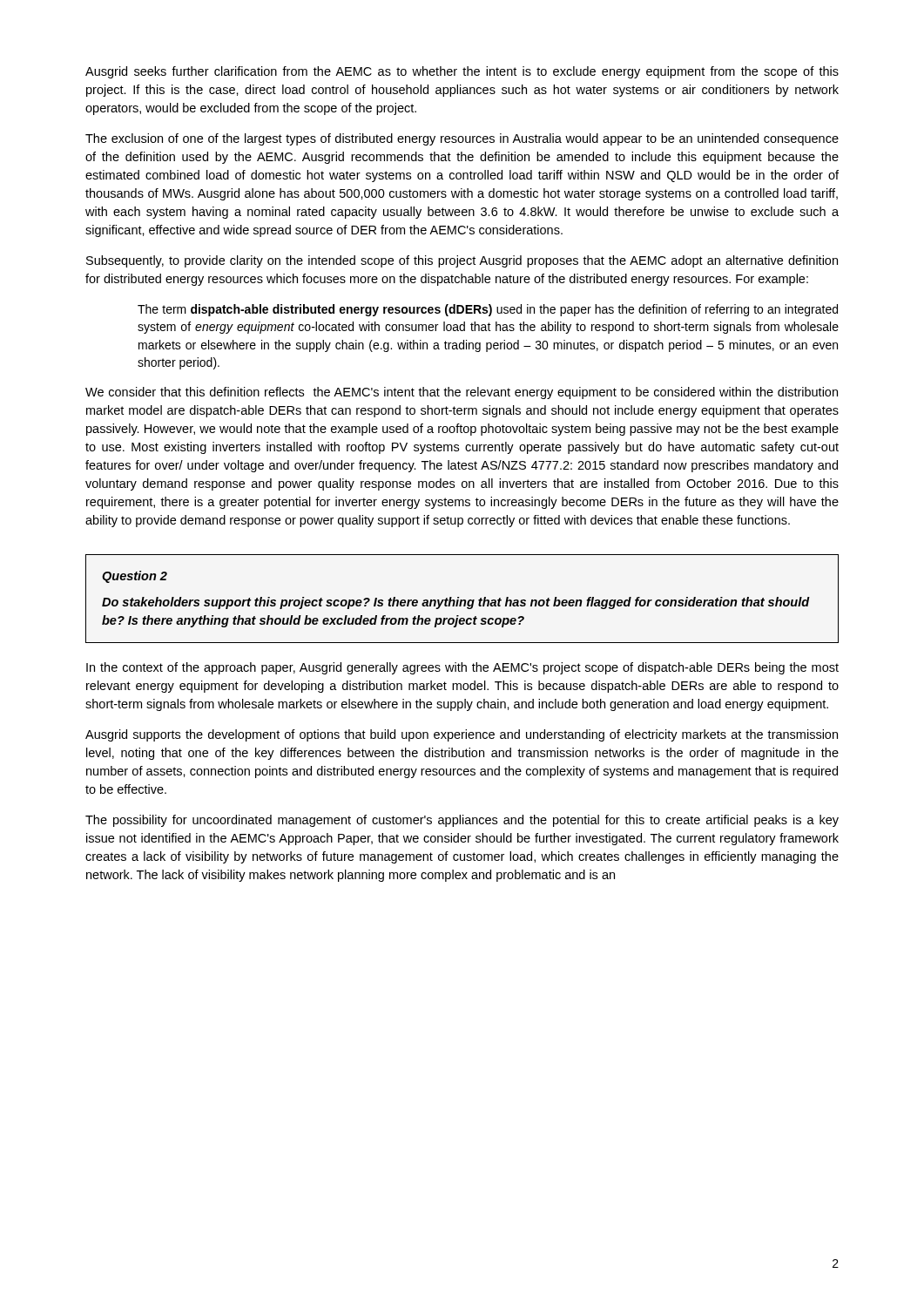This screenshot has height=1307, width=924.
Task: Where does it say "Question 2"?
Action: pyautogui.click(x=135, y=576)
